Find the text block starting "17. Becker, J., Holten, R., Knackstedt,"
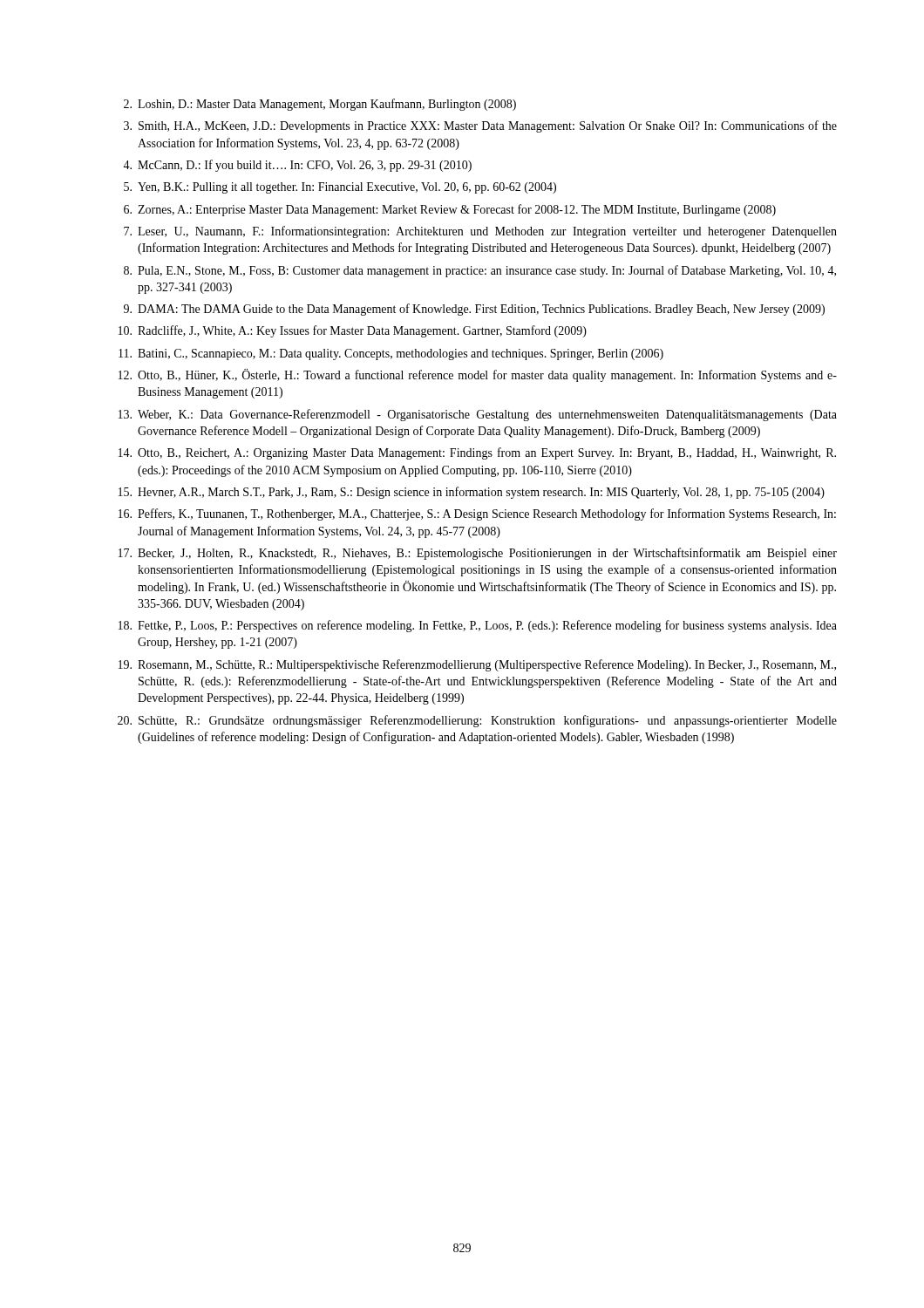 (x=471, y=579)
